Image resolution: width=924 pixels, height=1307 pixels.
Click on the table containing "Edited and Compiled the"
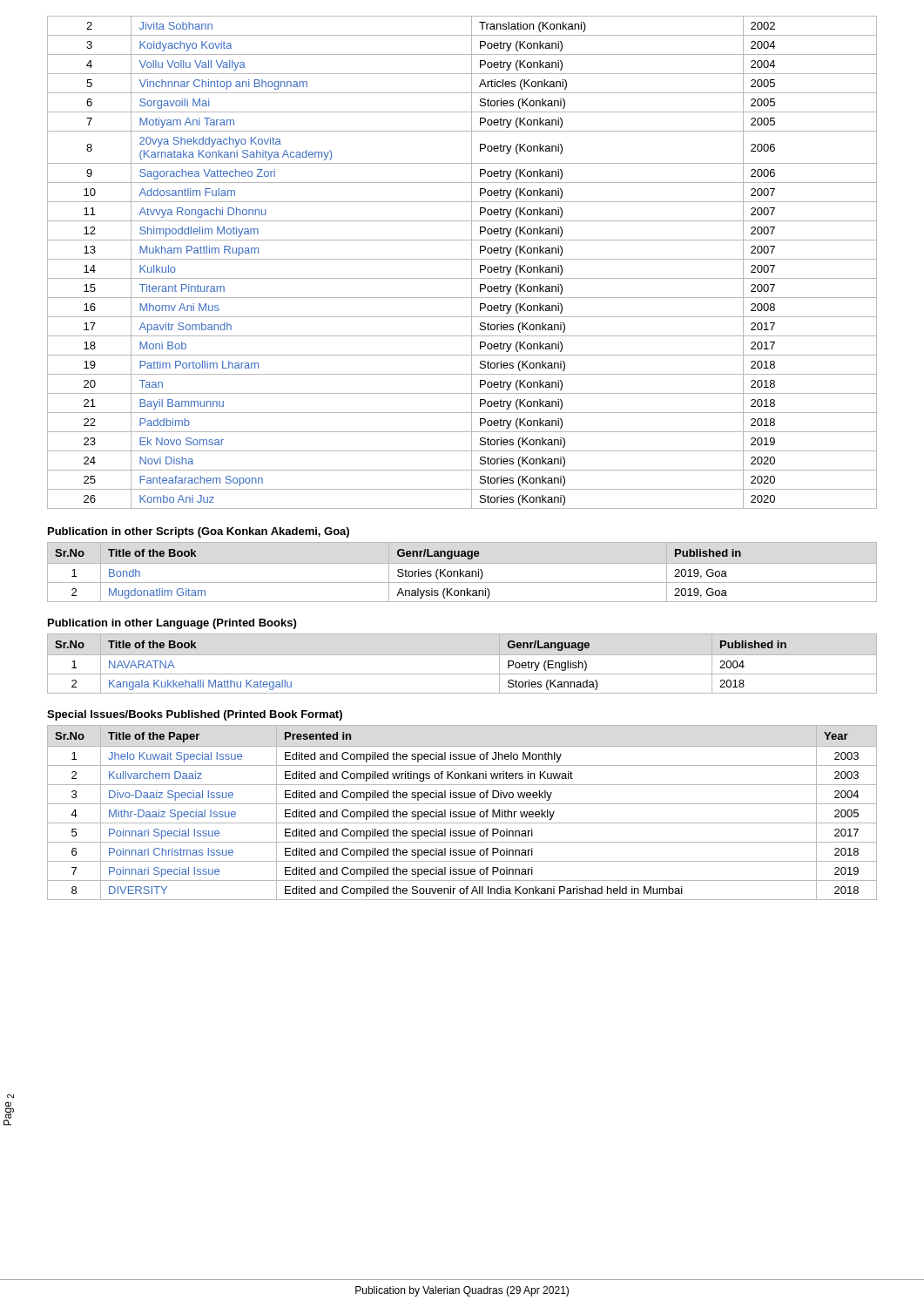tap(462, 813)
